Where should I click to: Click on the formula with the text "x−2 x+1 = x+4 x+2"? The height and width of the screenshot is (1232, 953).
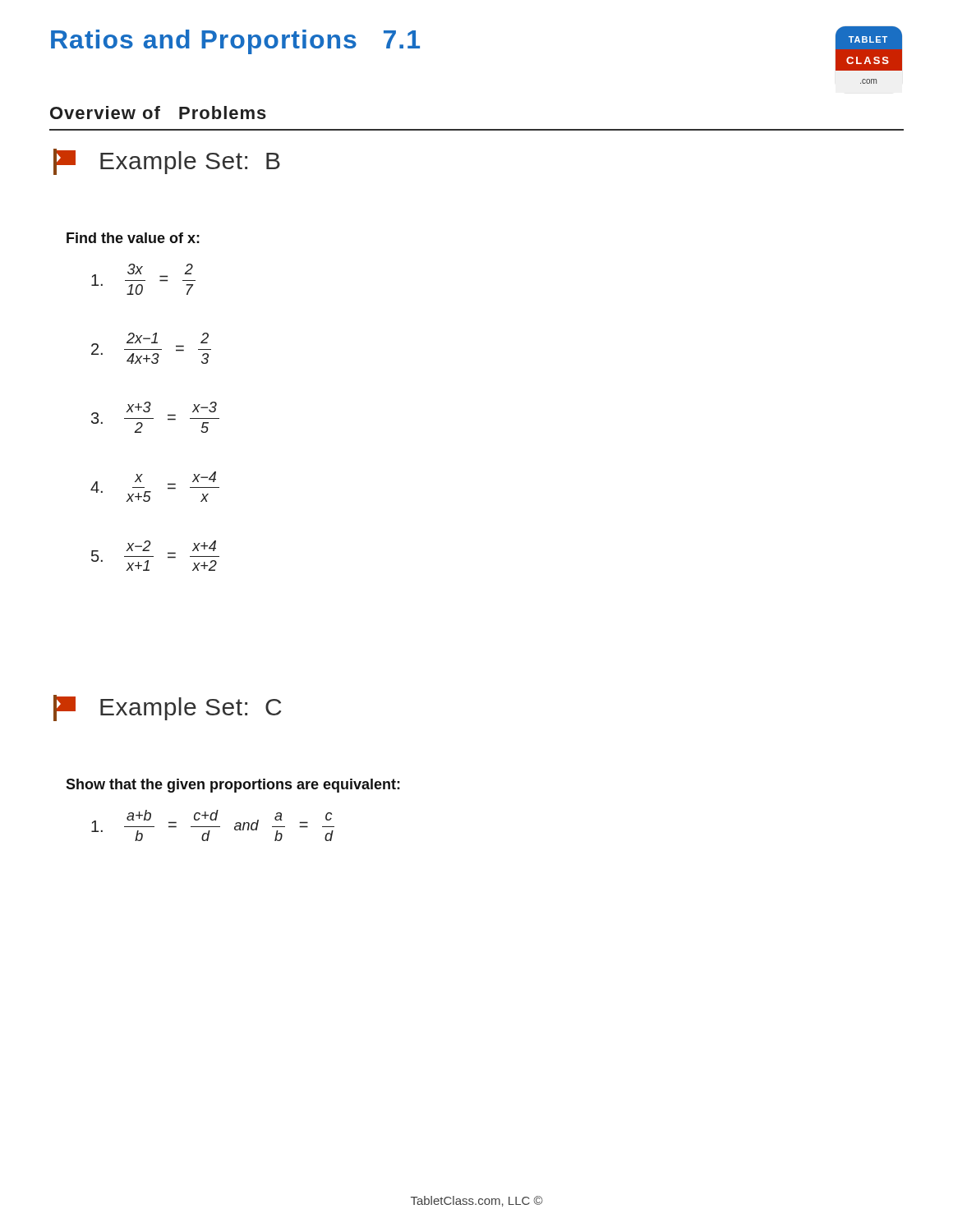(156, 557)
